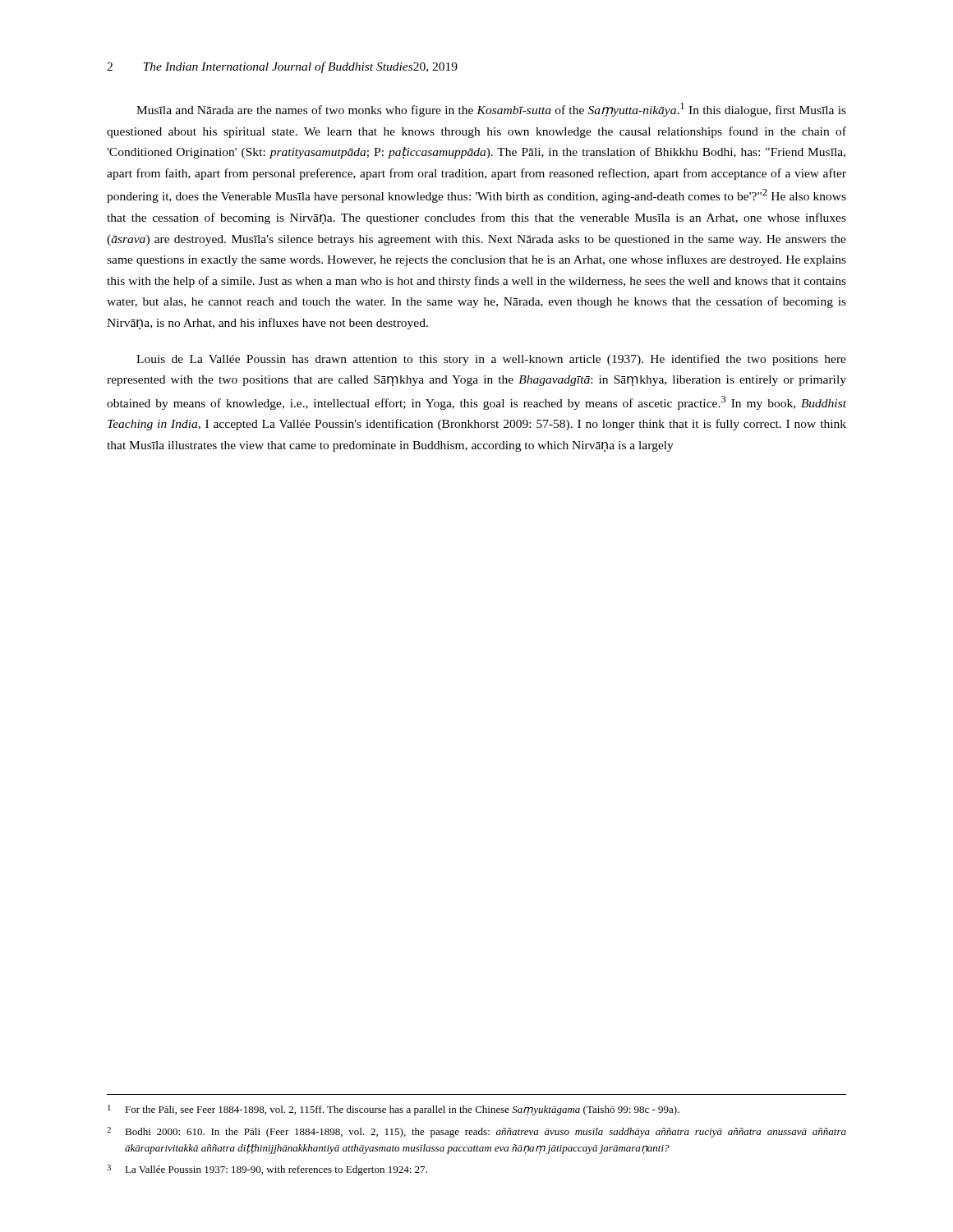Find the block on this page that starts "Musīla and Nārada are the names"

(x=476, y=276)
